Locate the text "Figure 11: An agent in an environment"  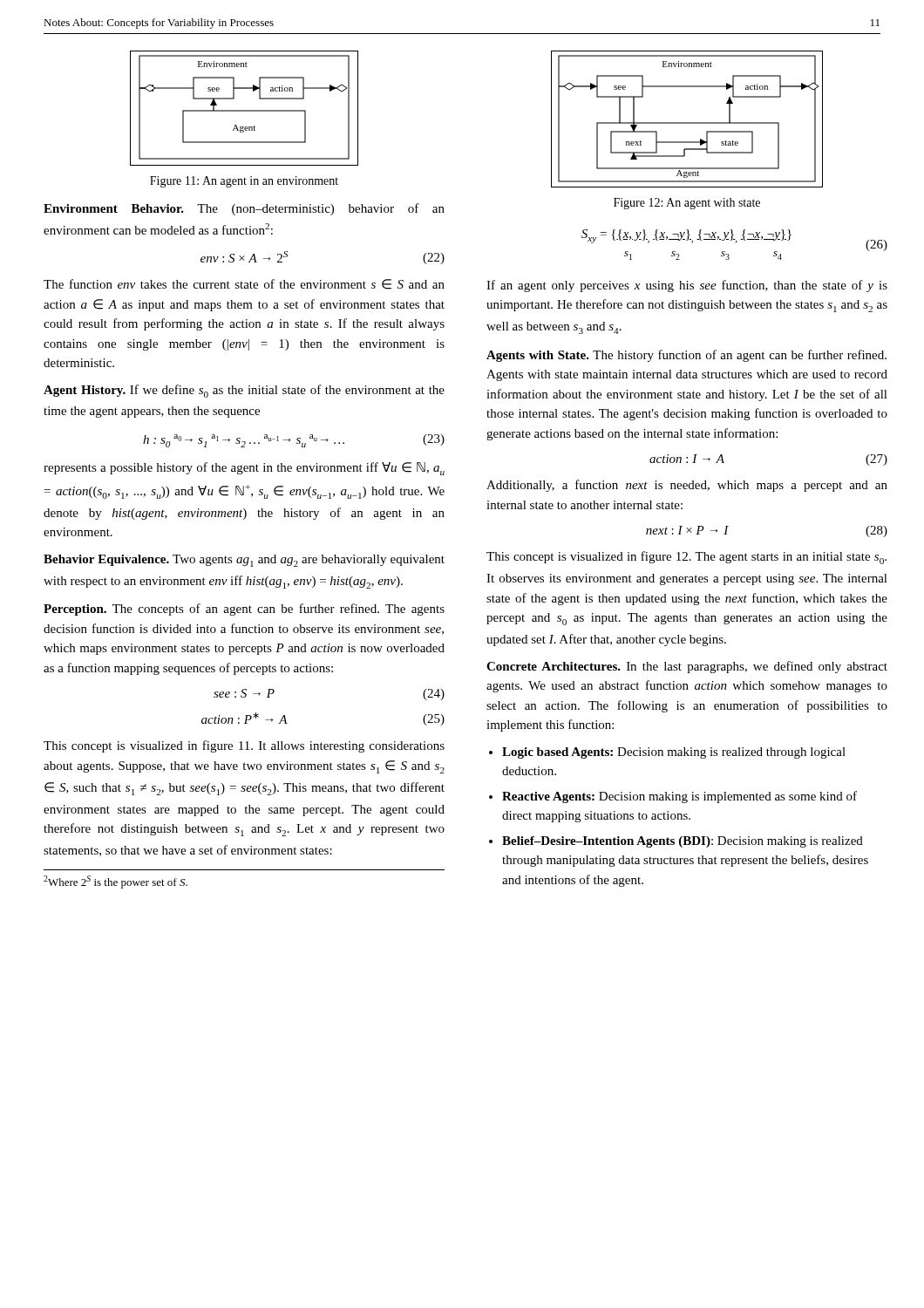click(244, 181)
